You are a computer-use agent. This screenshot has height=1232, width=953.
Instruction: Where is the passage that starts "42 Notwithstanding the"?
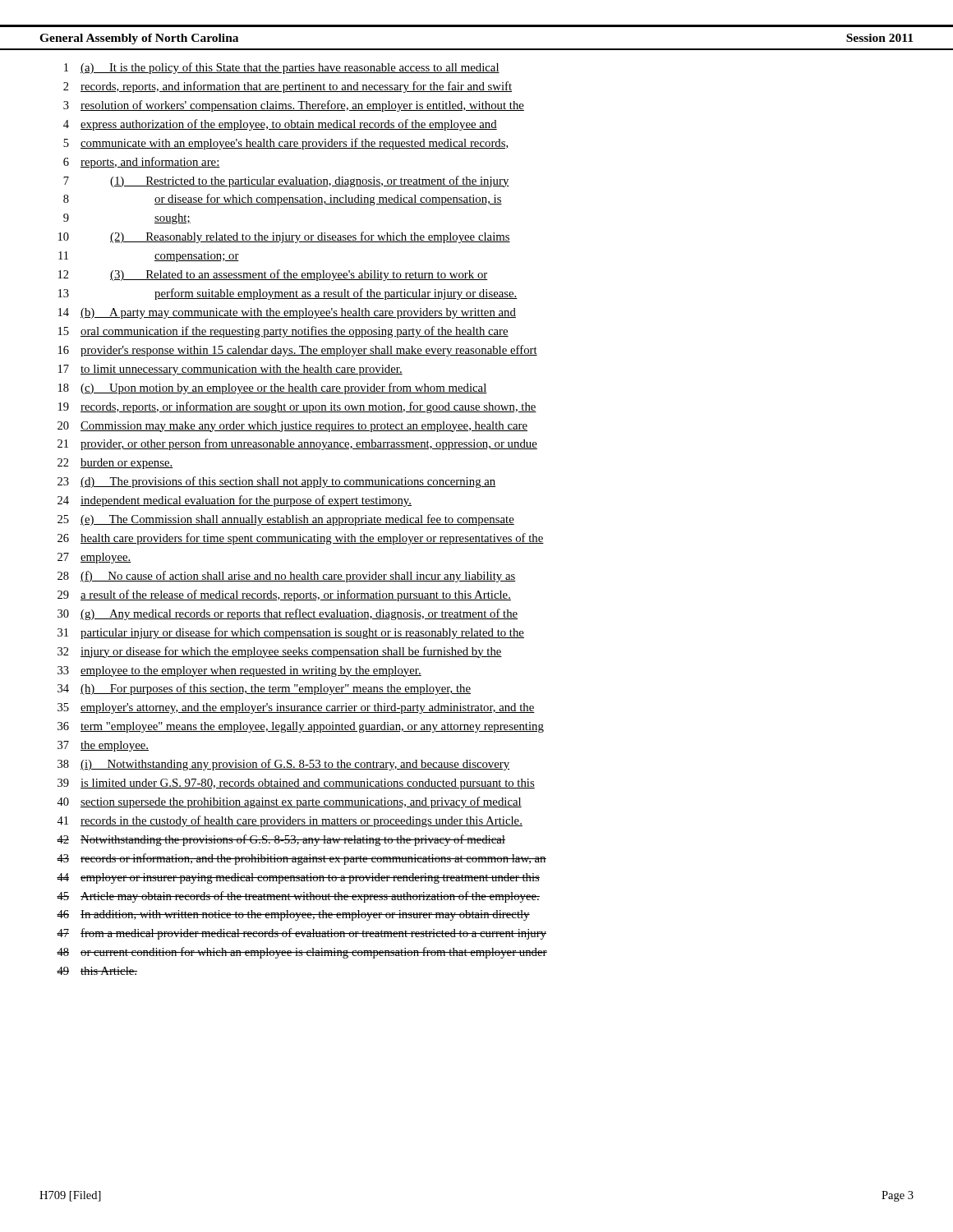(476, 906)
